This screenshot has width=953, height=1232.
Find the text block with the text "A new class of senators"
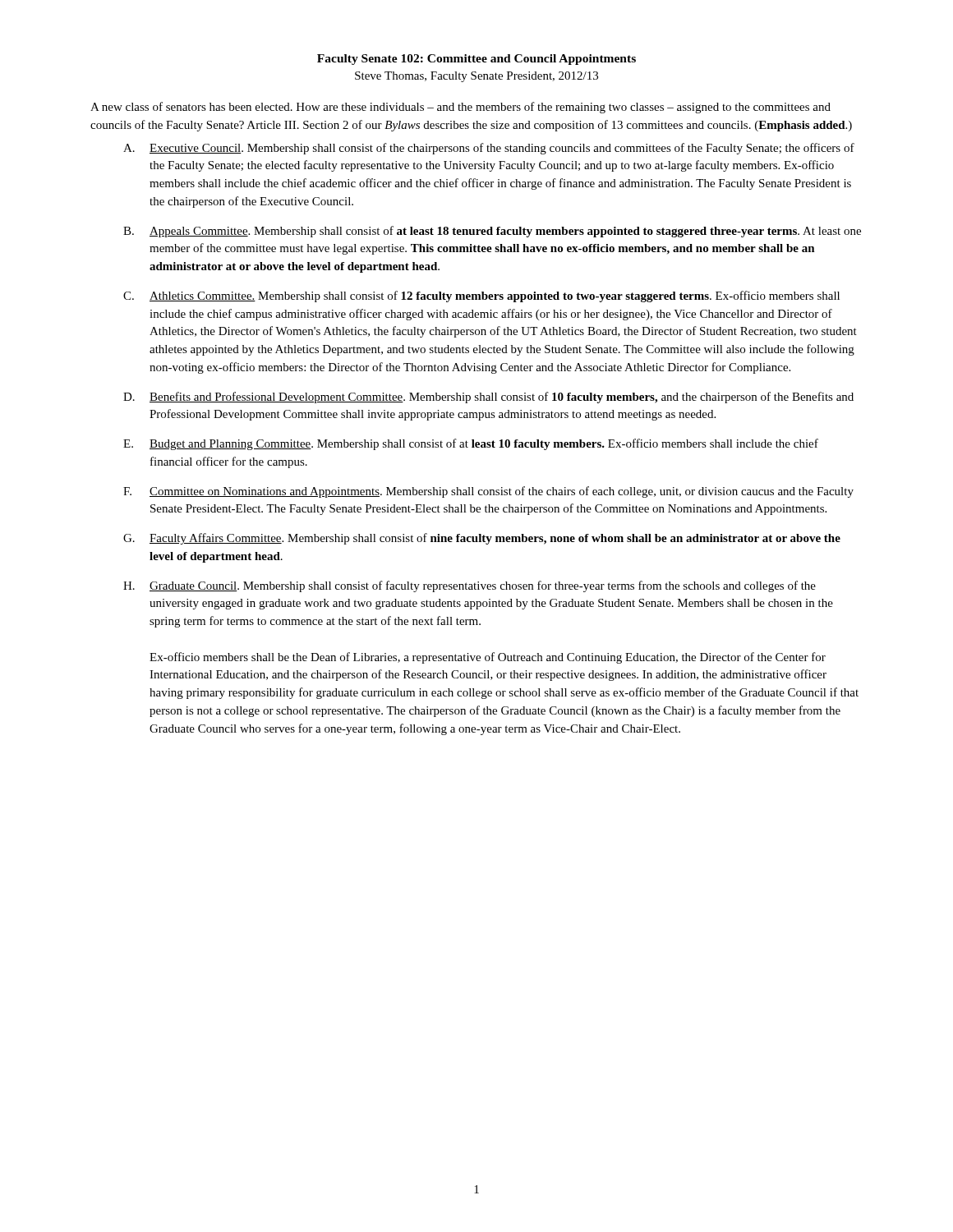pos(471,116)
